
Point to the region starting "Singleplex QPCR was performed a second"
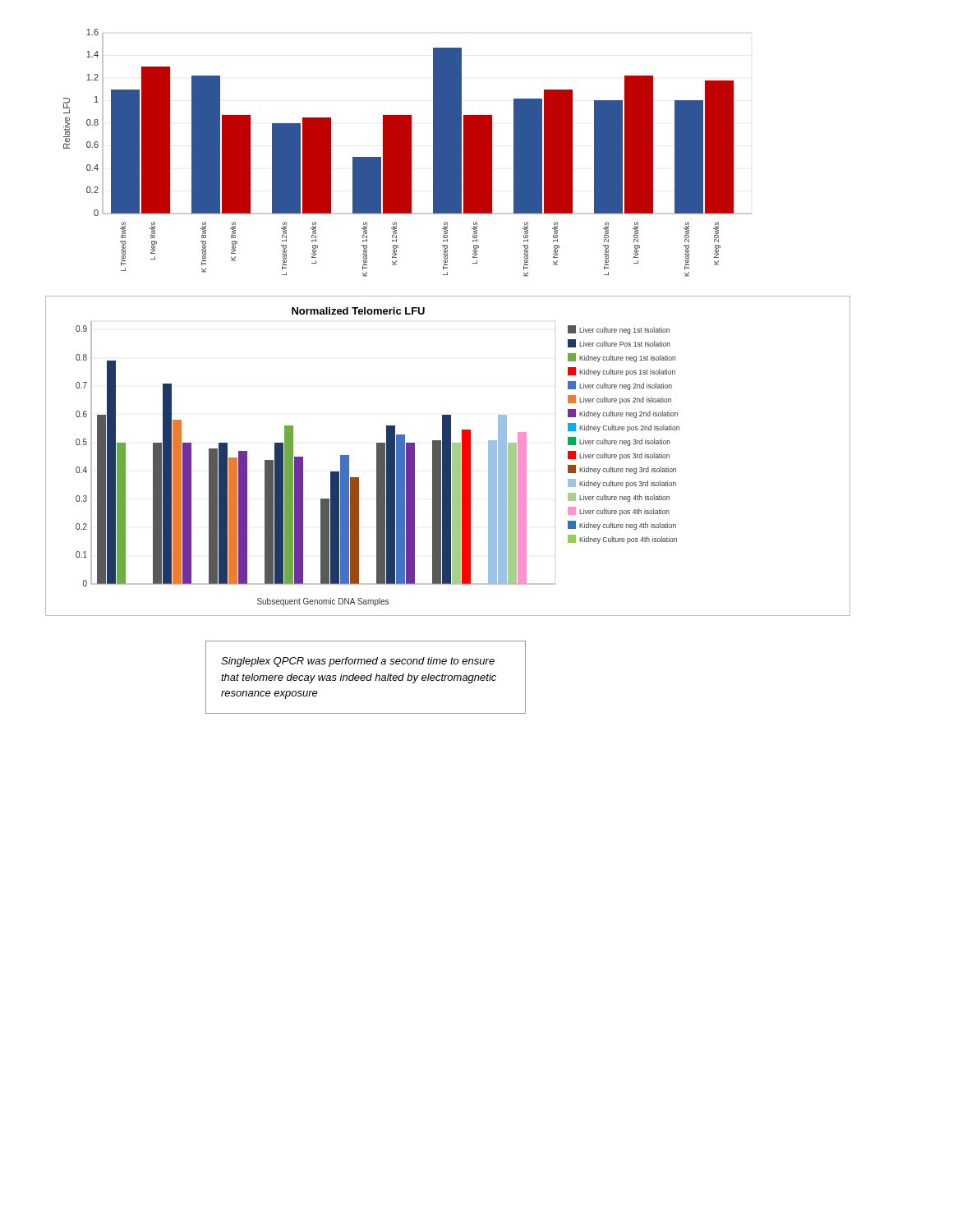(x=359, y=677)
